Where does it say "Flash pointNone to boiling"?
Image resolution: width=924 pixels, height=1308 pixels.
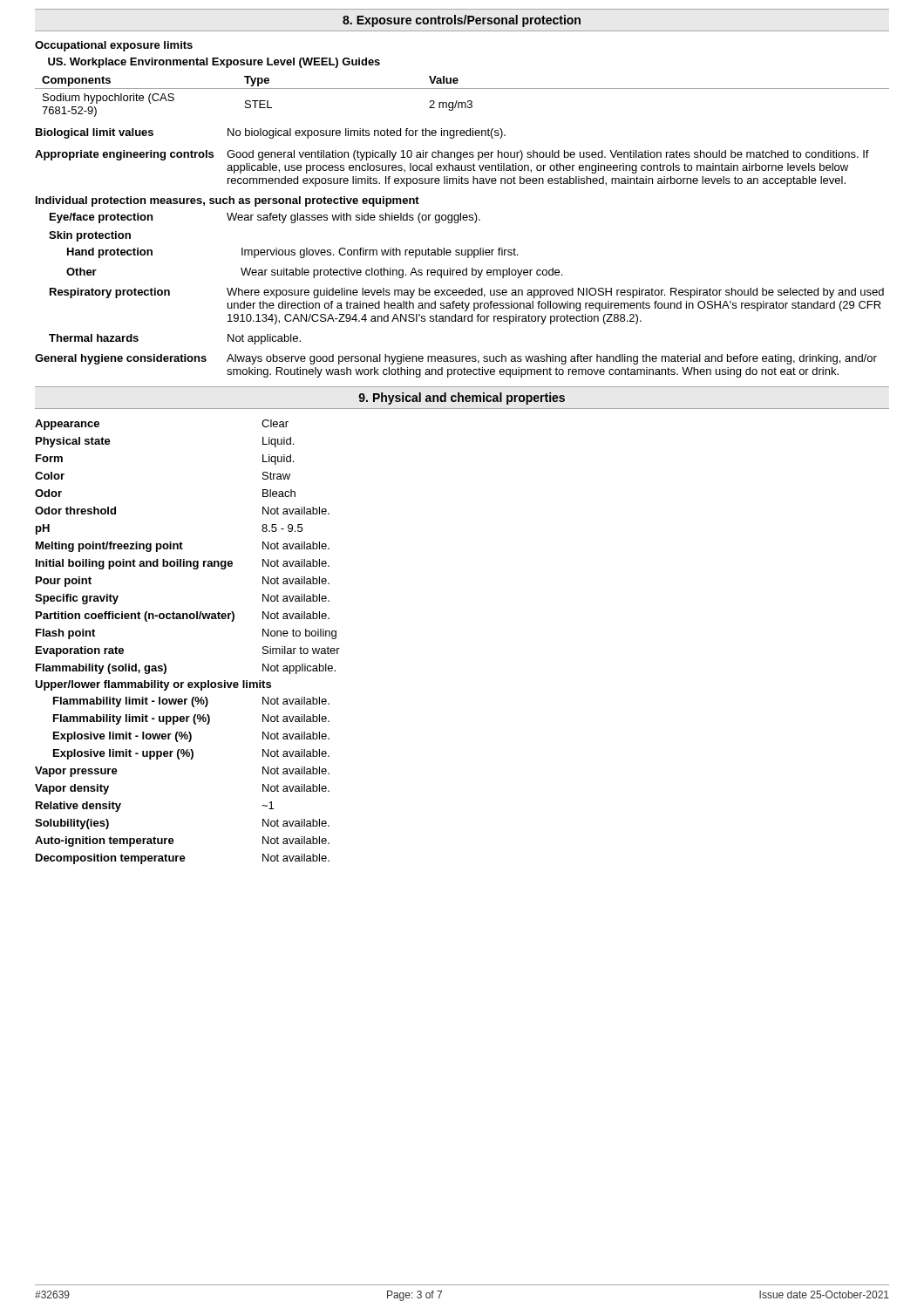[x=60, y=634]
